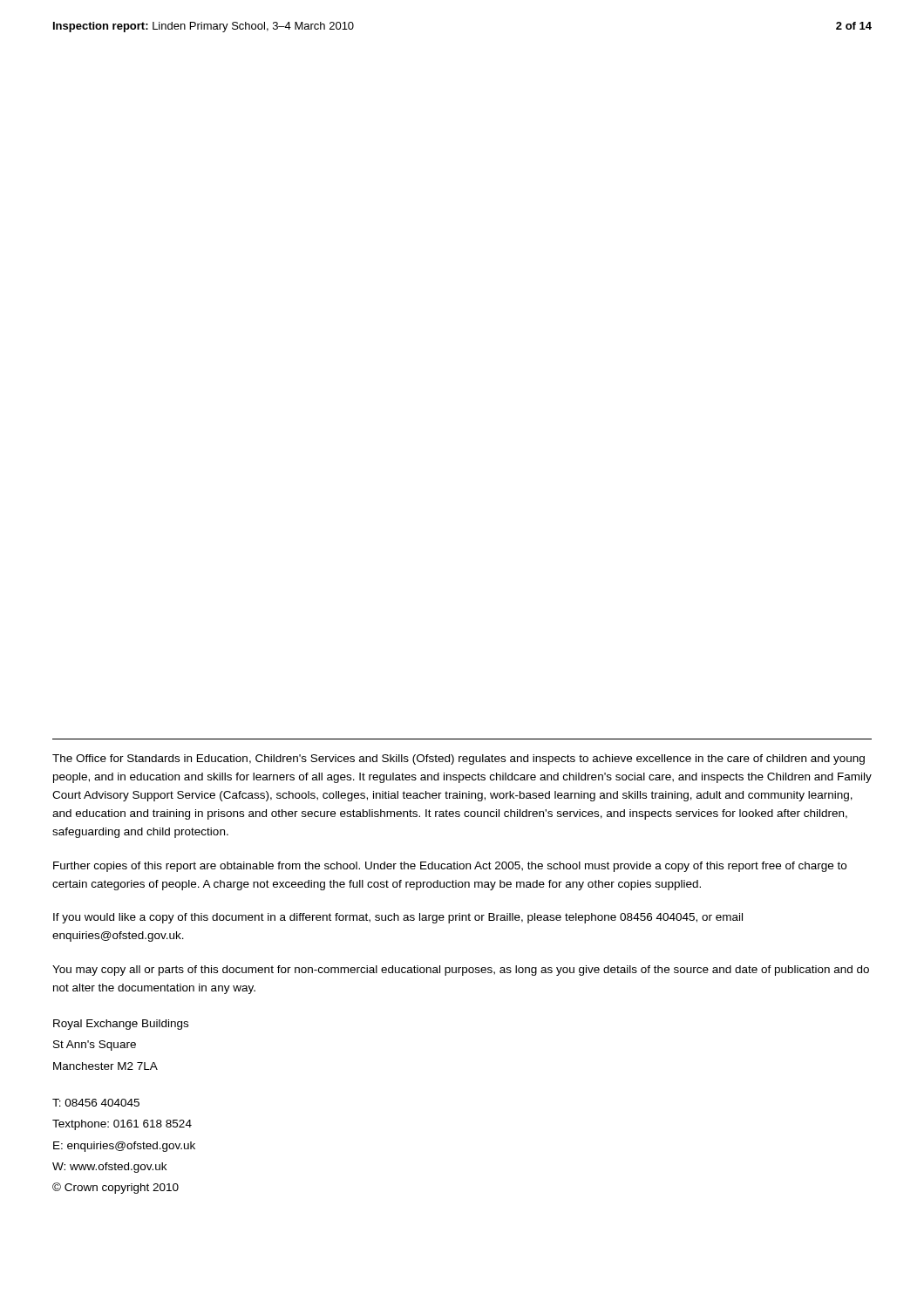This screenshot has height=1308, width=924.
Task: Locate the text starting "Further copies of this"
Action: pos(450,874)
